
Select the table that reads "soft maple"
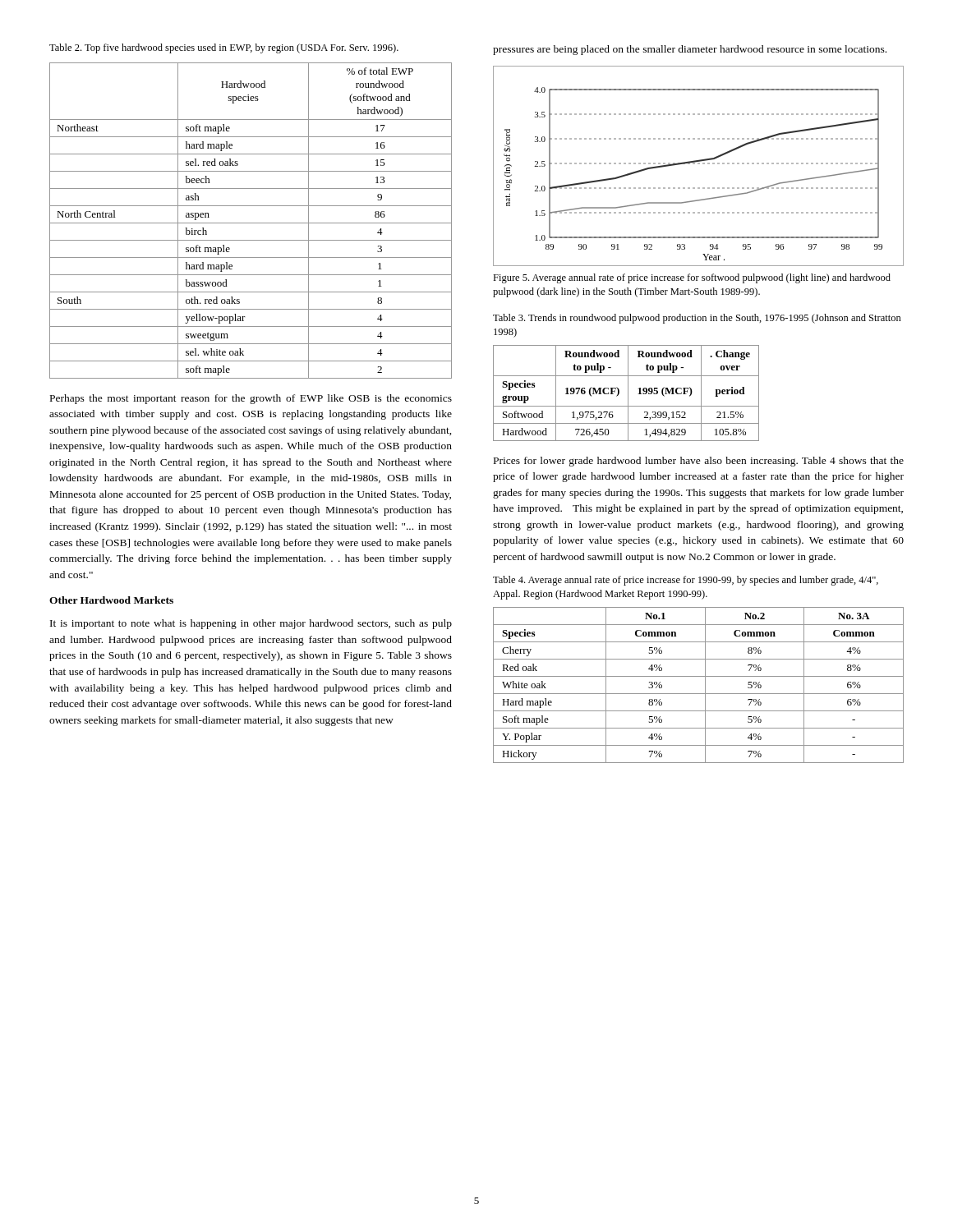tap(251, 220)
